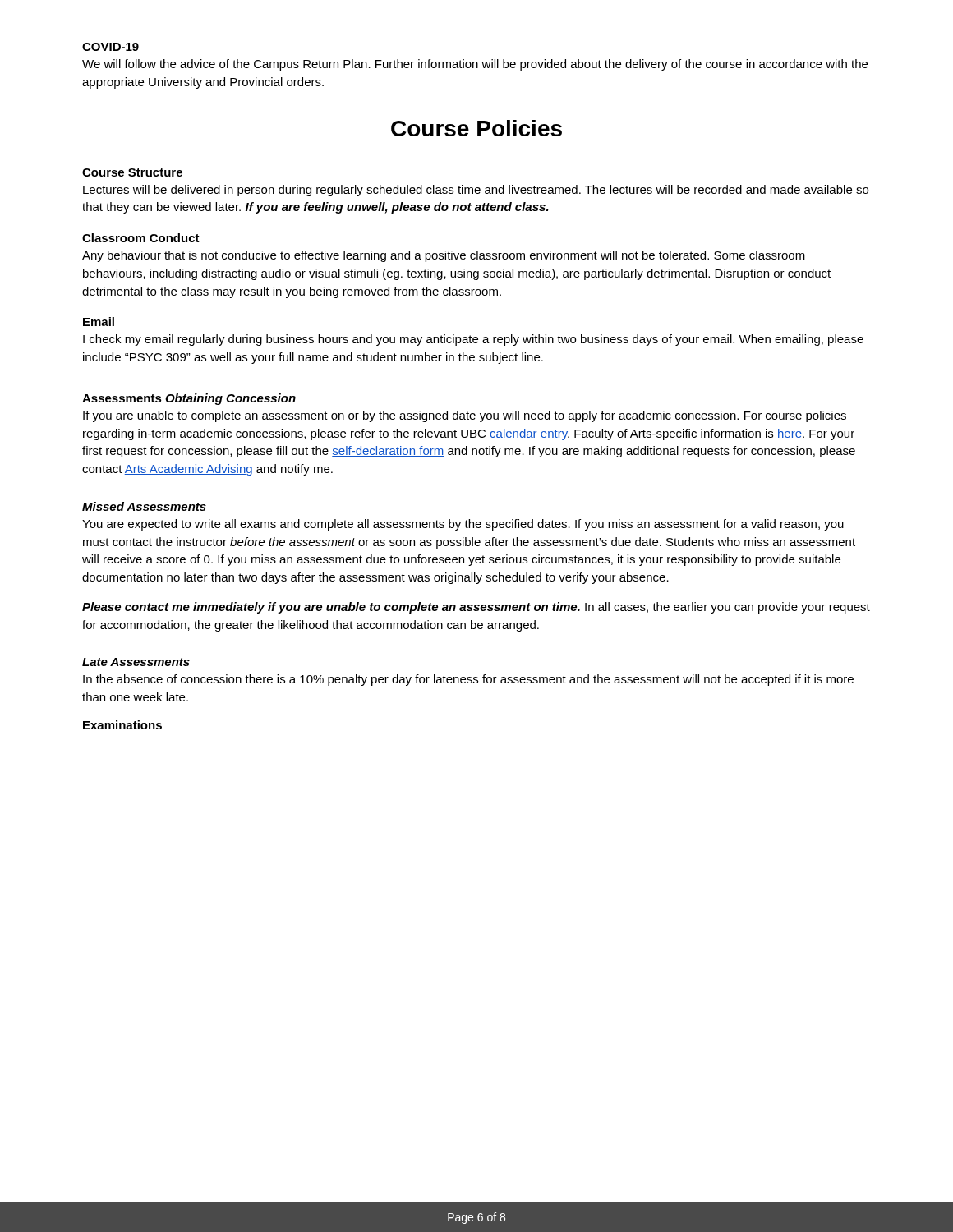953x1232 pixels.
Task: Point to "Late Assessments"
Action: (136, 662)
